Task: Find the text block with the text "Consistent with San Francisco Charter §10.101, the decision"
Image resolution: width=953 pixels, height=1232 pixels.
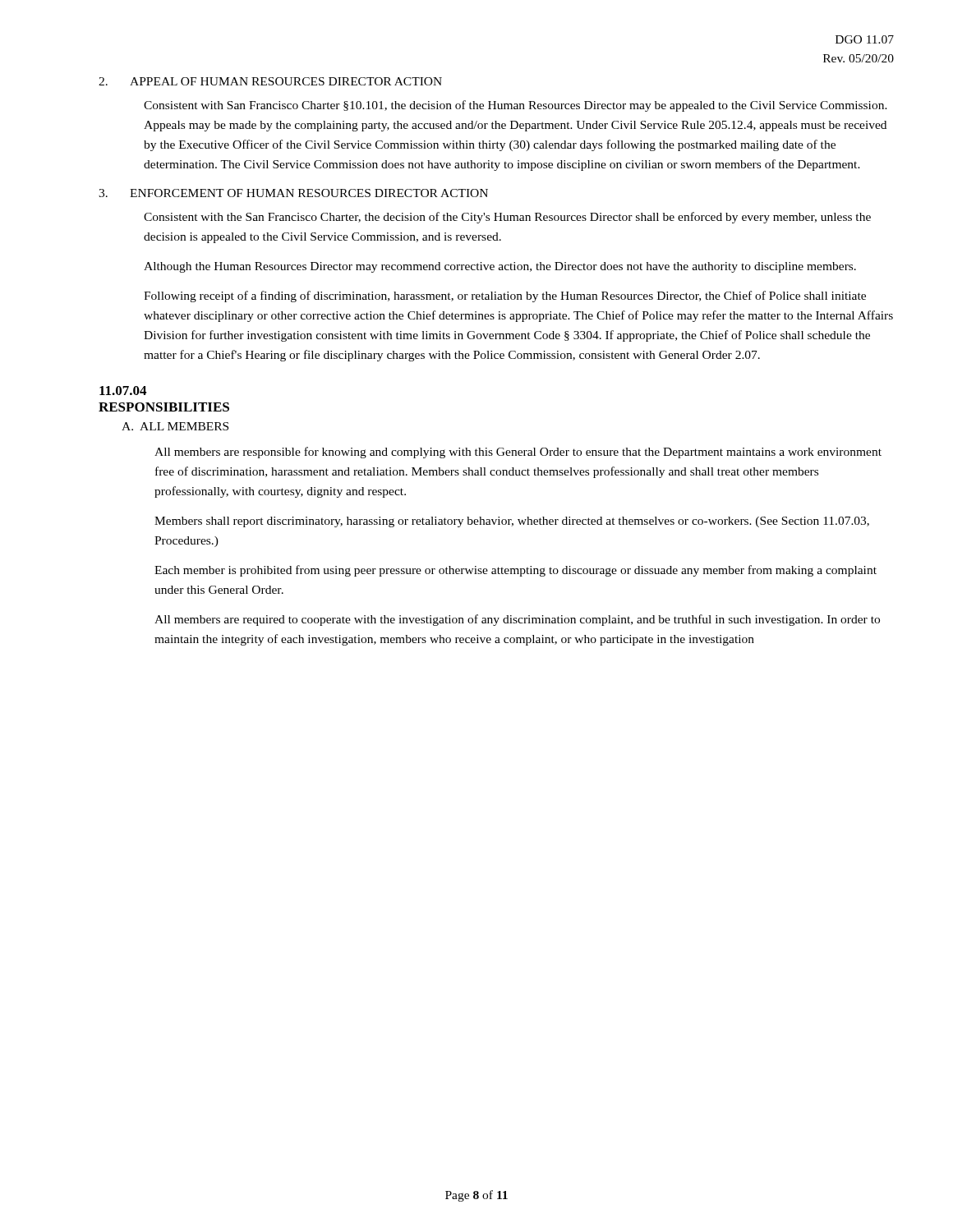Action: coord(519,135)
